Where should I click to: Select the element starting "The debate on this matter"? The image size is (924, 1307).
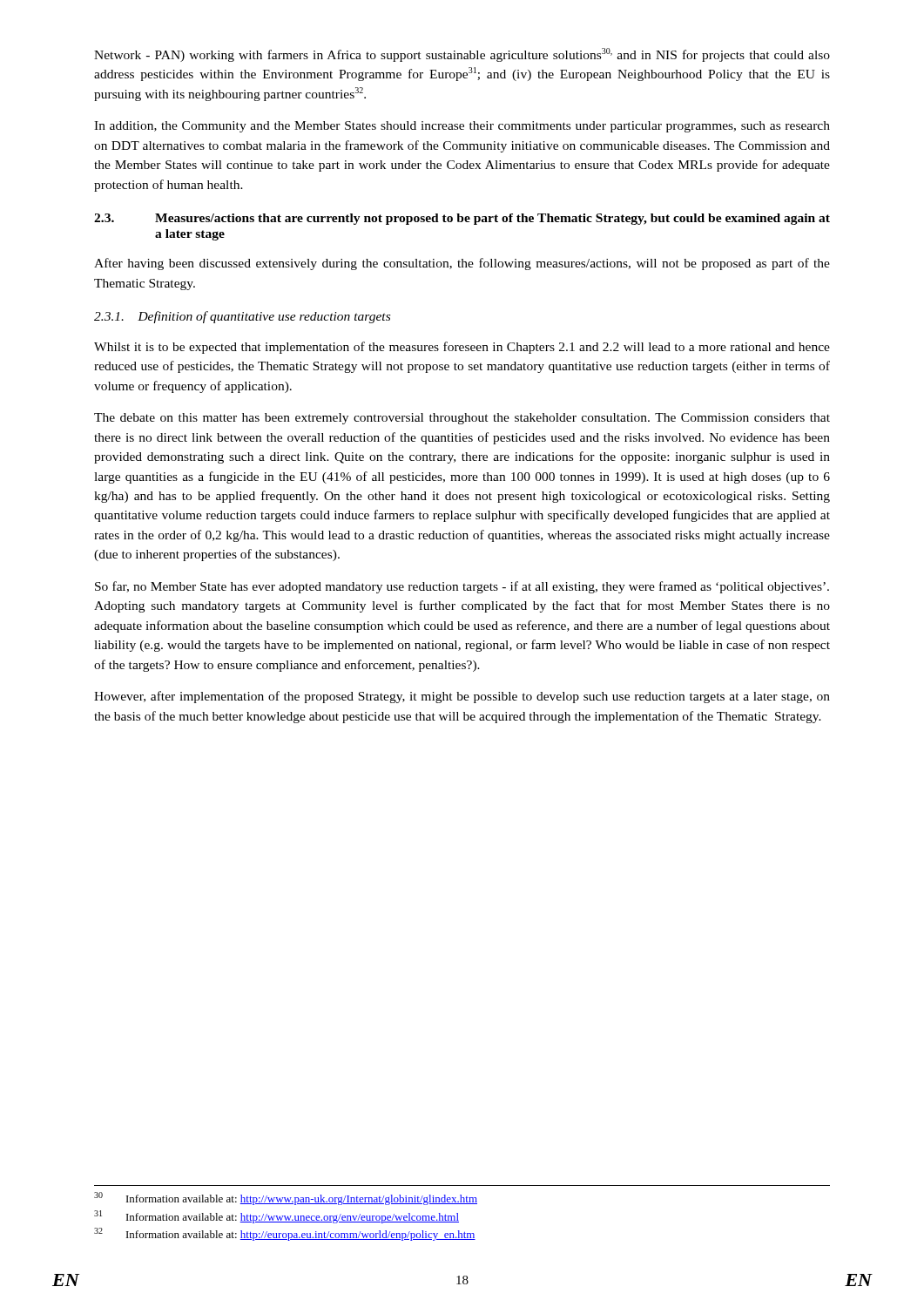(462, 486)
